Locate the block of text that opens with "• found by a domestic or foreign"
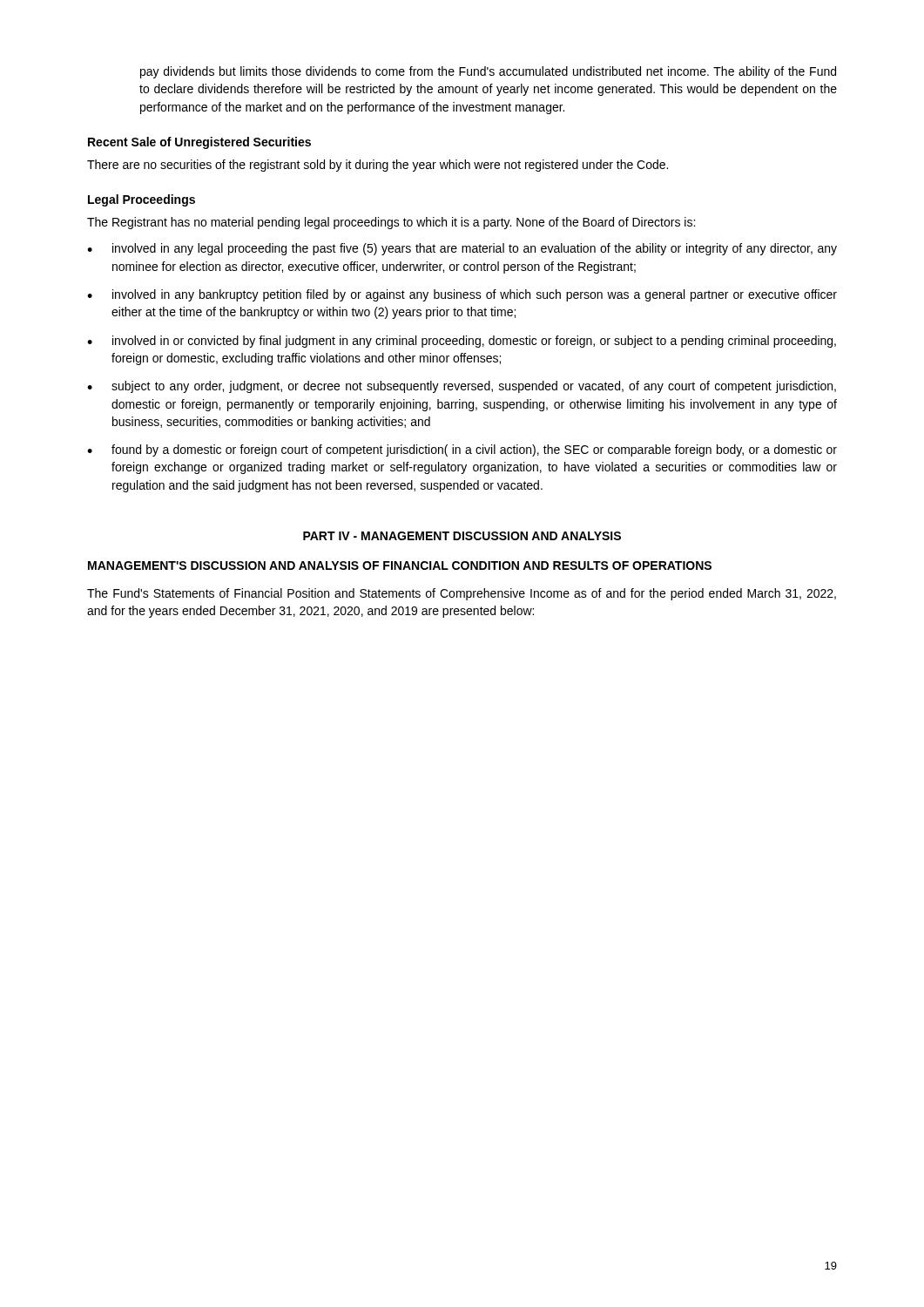The width and height of the screenshot is (924, 1307). [x=462, y=468]
